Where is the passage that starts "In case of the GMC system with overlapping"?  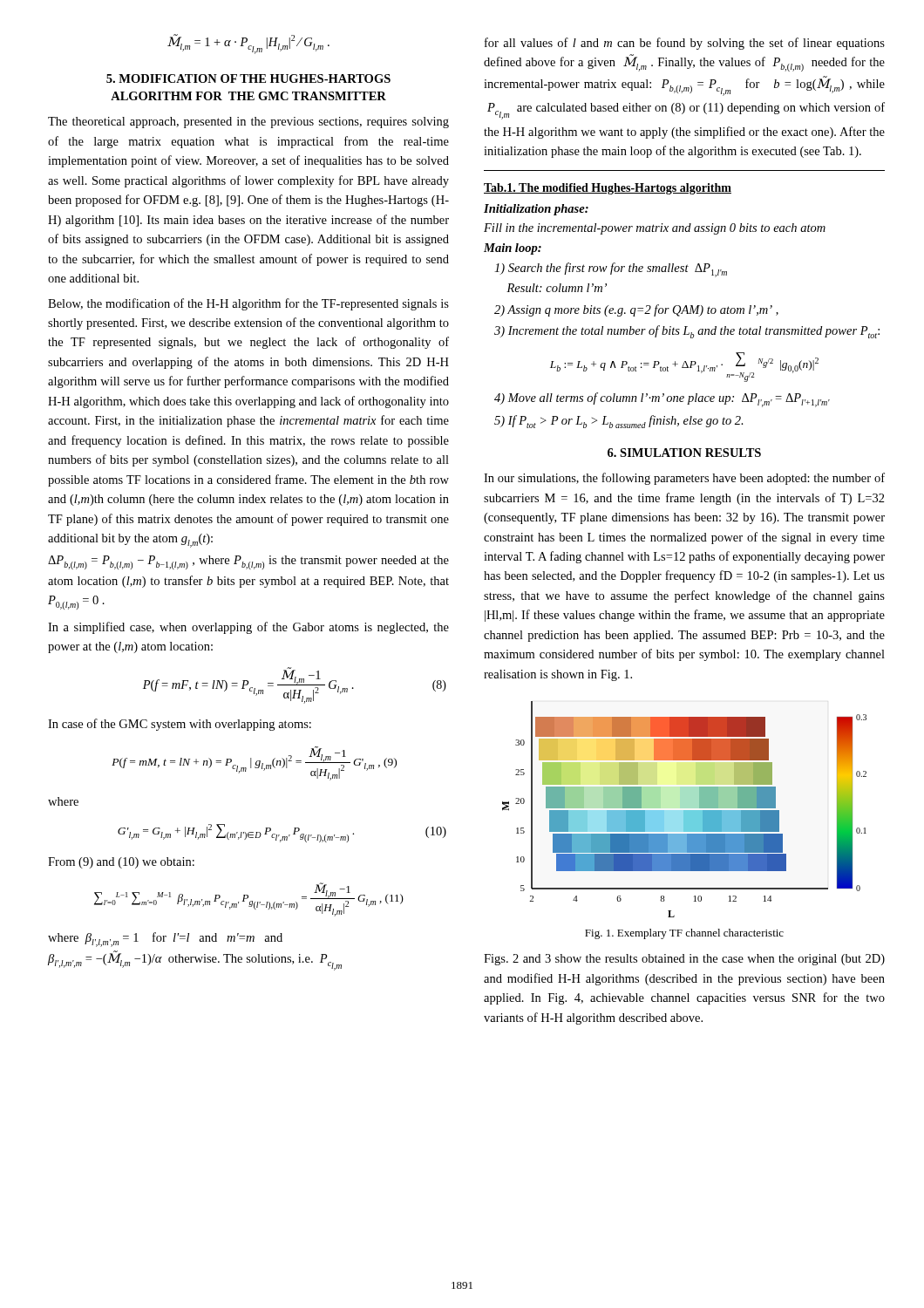click(180, 724)
